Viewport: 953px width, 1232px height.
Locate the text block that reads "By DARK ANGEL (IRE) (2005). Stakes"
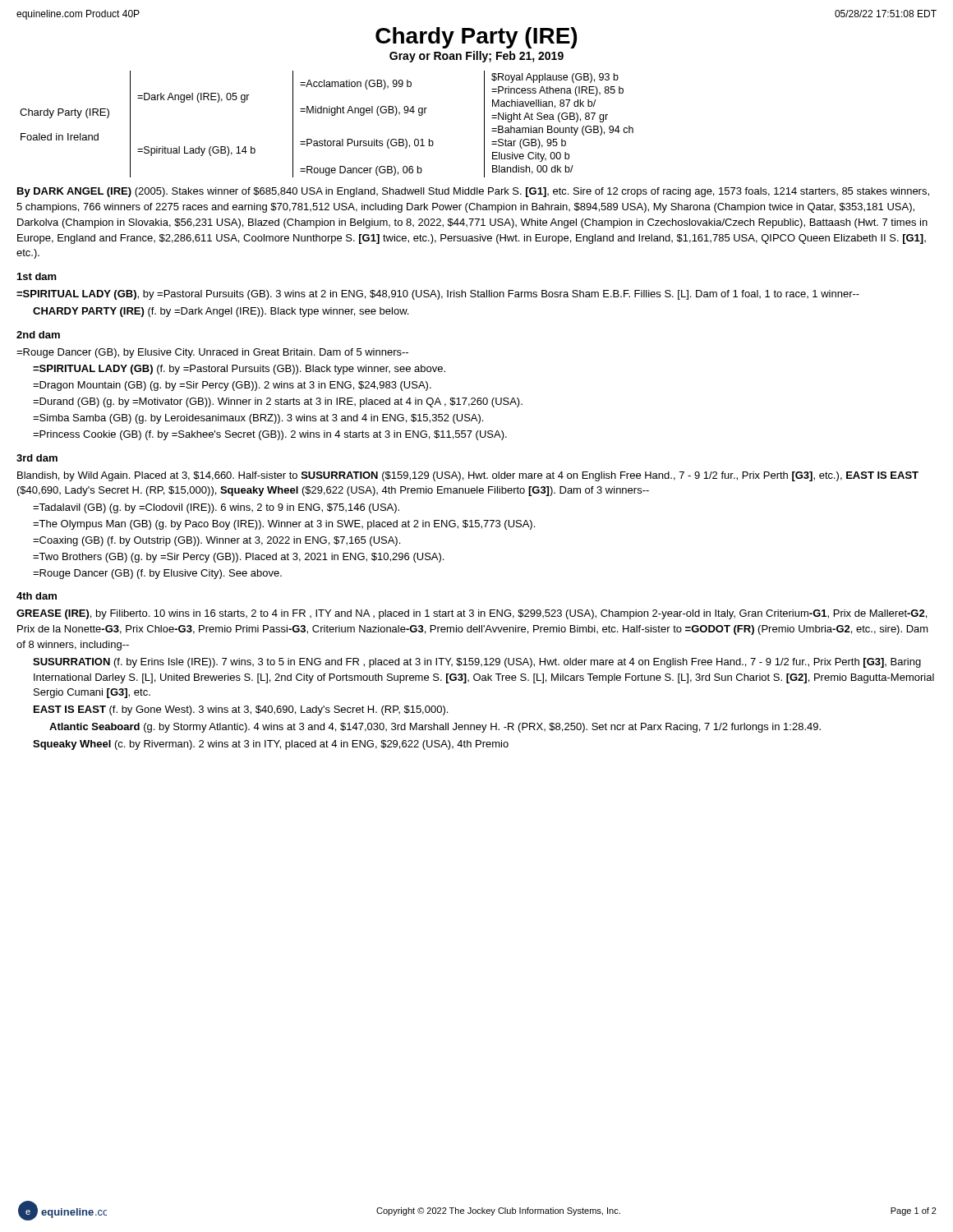click(473, 222)
